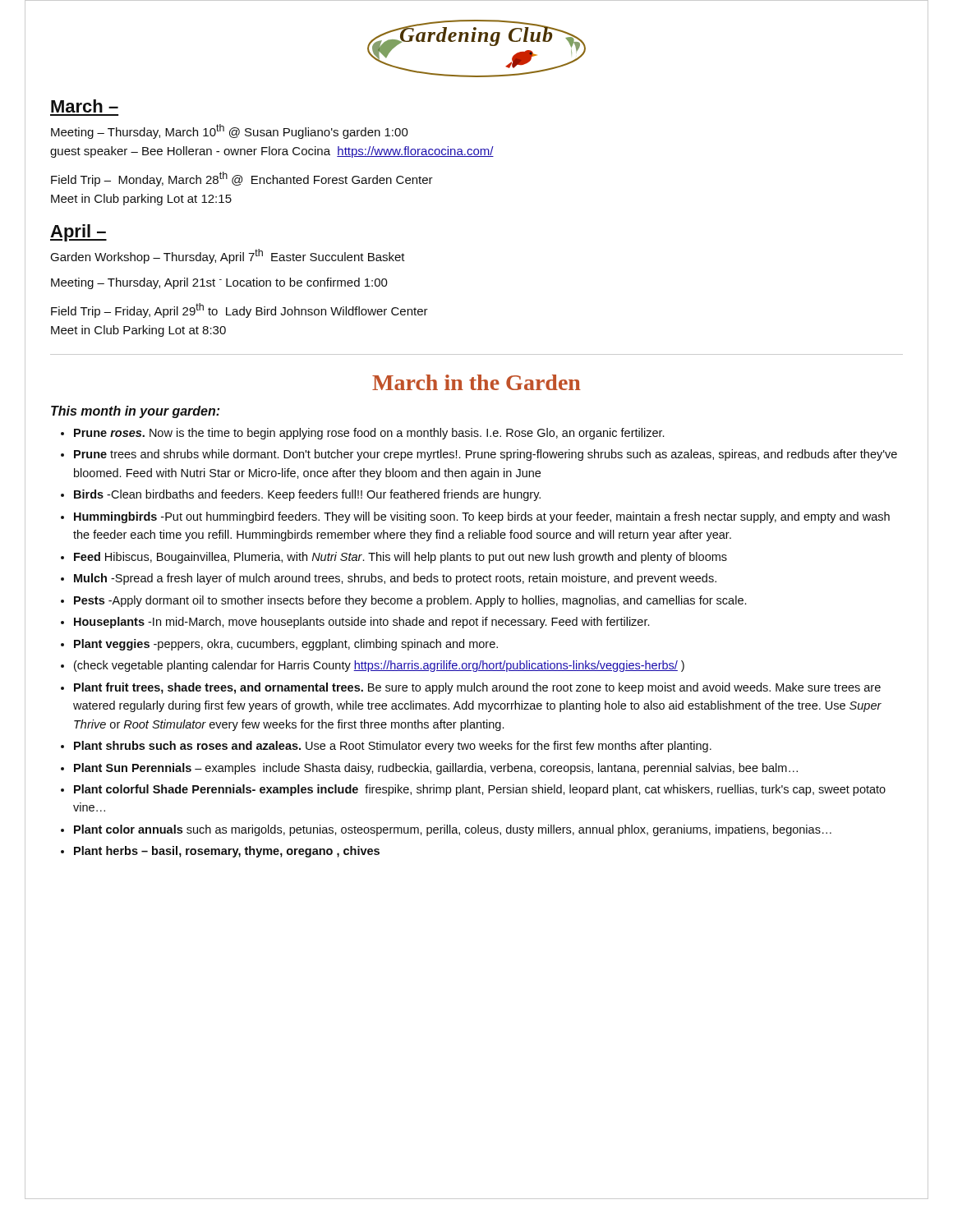Click on the passage starting "This month in your"

coord(135,411)
